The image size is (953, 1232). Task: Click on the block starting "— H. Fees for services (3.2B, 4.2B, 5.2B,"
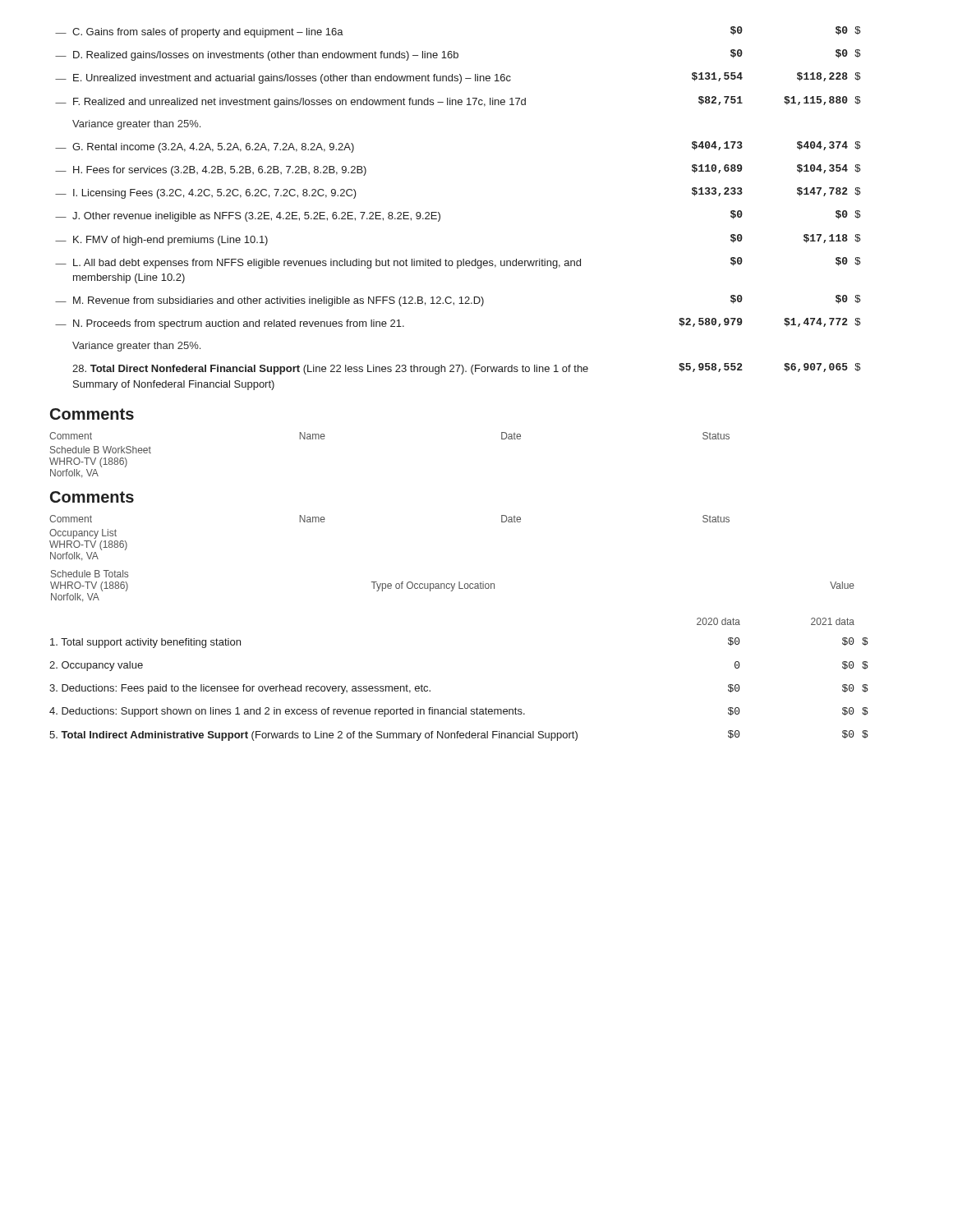pyautogui.click(x=220, y=170)
